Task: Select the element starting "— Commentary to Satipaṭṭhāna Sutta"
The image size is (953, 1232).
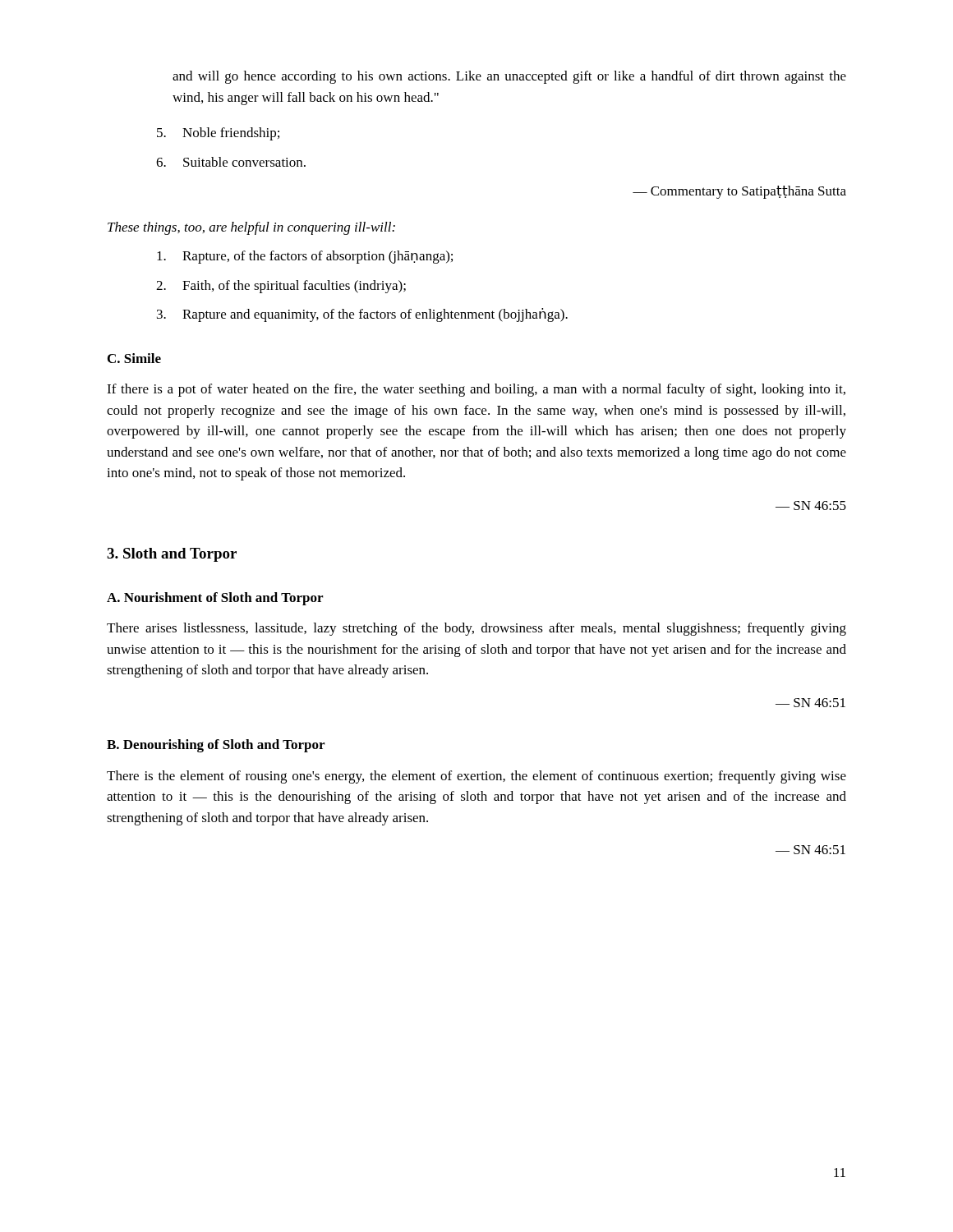Action: click(x=740, y=191)
